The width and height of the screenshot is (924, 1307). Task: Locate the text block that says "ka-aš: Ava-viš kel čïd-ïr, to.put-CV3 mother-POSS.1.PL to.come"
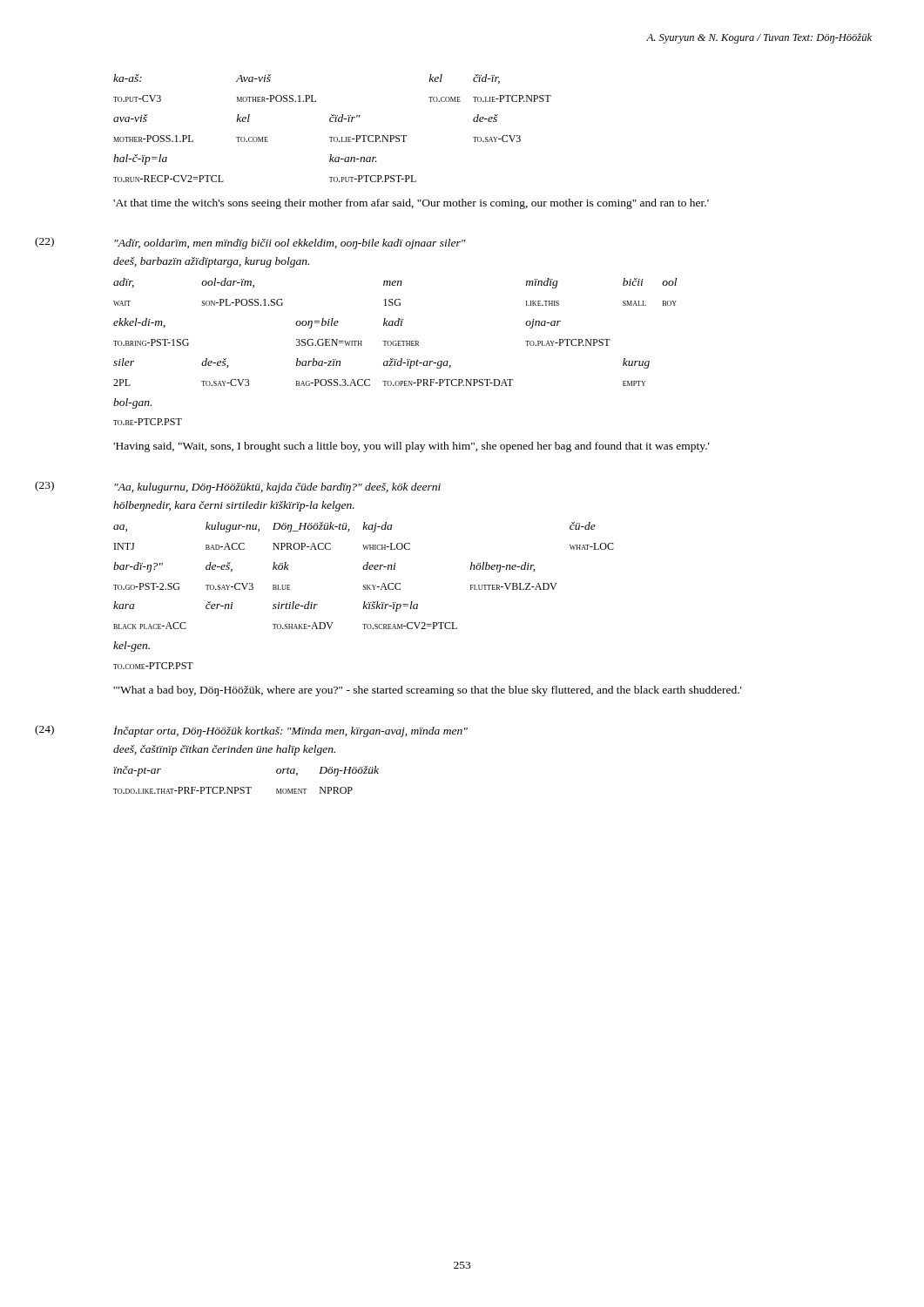coord(492,141)
